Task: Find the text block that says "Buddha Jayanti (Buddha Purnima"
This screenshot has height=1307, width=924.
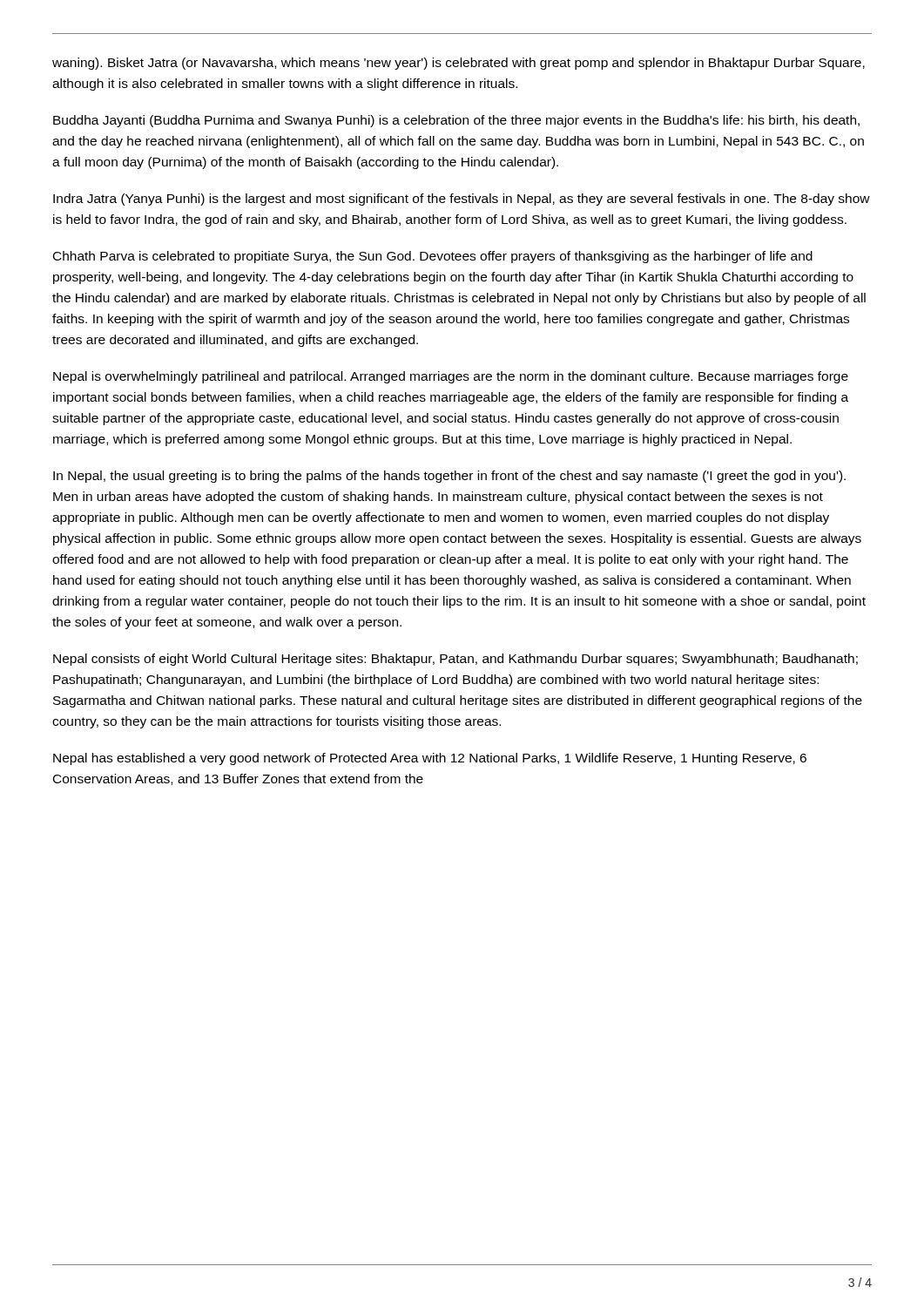Action: 458,141
